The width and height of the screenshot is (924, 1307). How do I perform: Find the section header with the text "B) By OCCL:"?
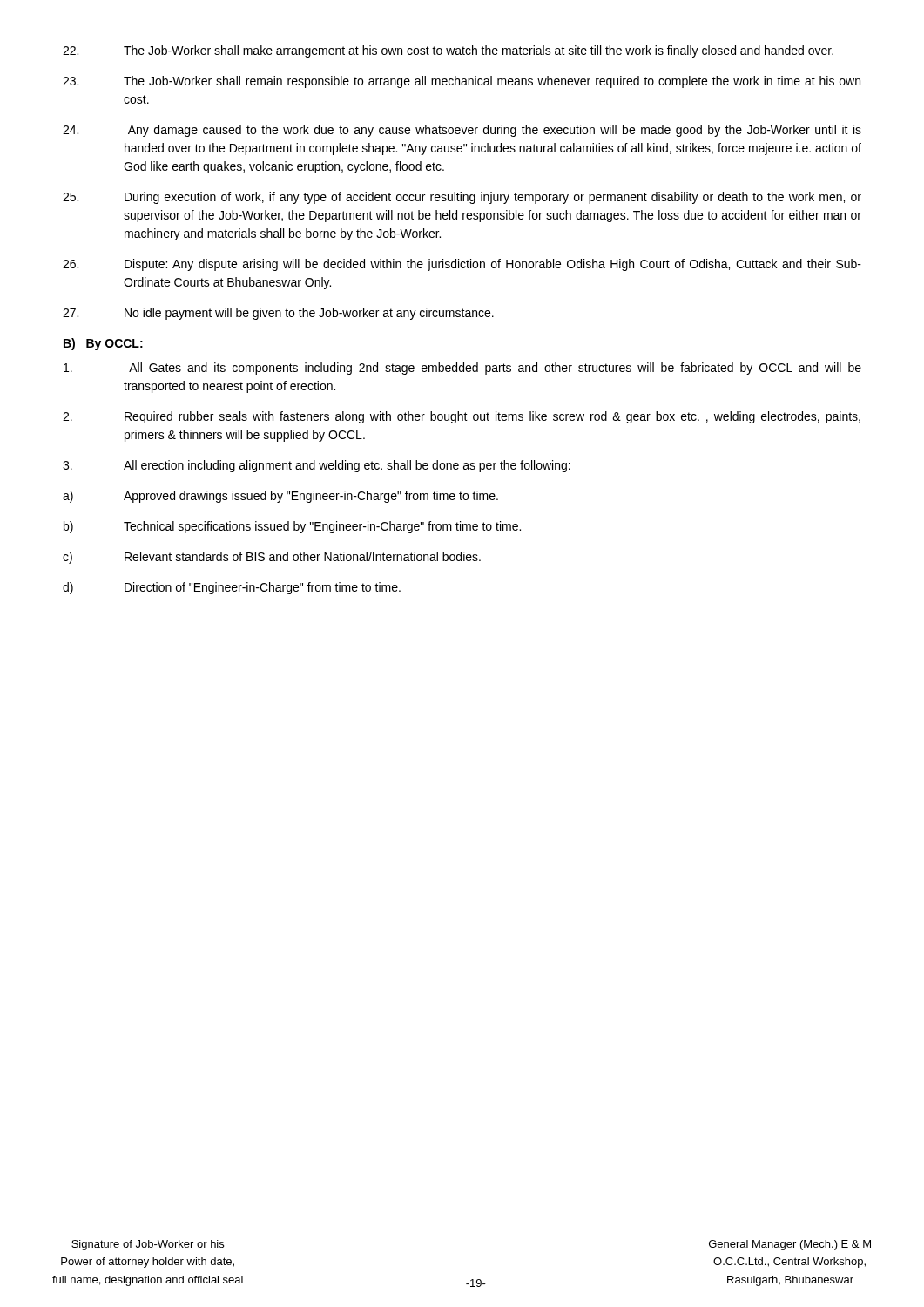[x=103, y=343]
